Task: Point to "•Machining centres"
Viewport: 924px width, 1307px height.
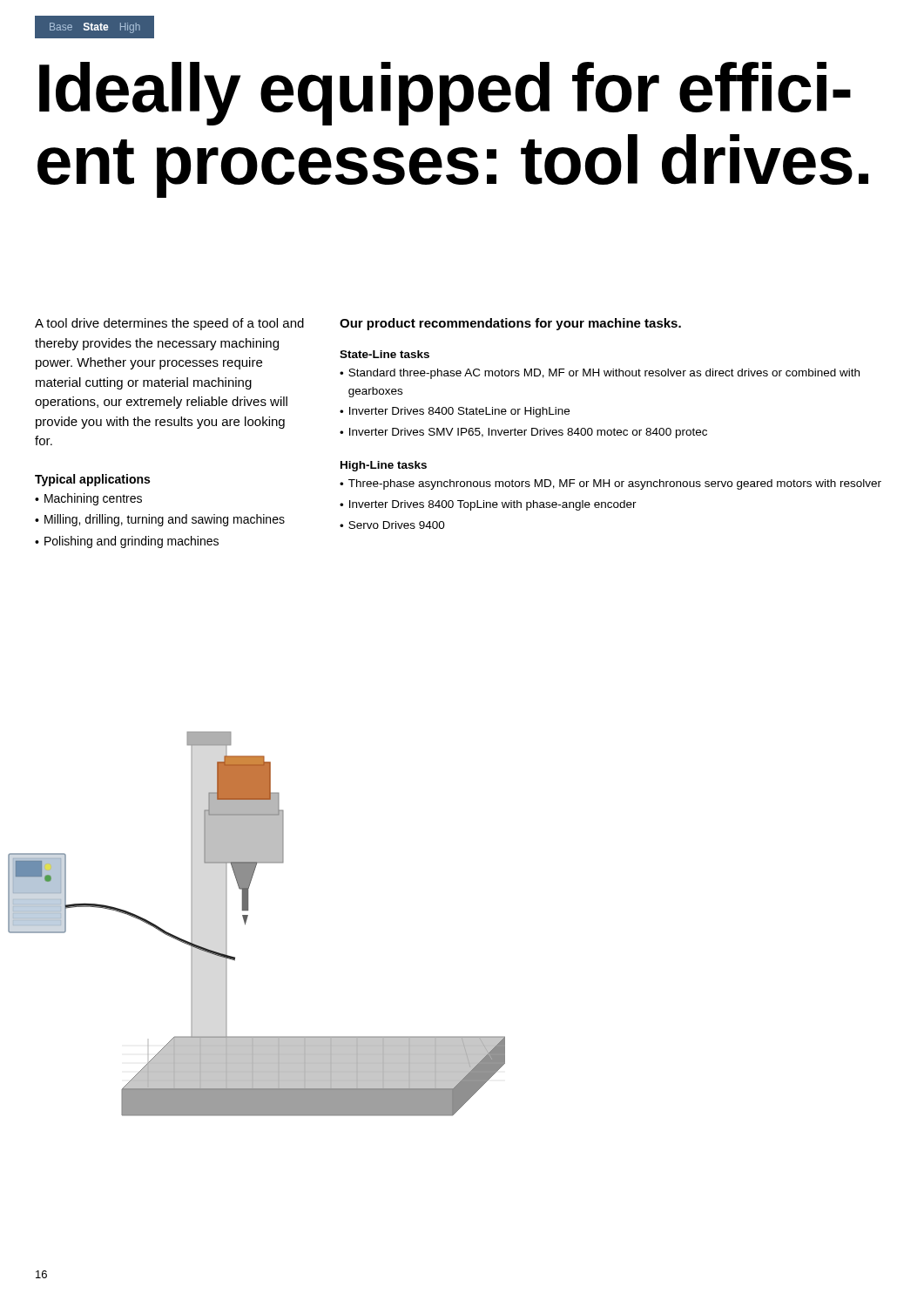Action: (x=89, y=499)
